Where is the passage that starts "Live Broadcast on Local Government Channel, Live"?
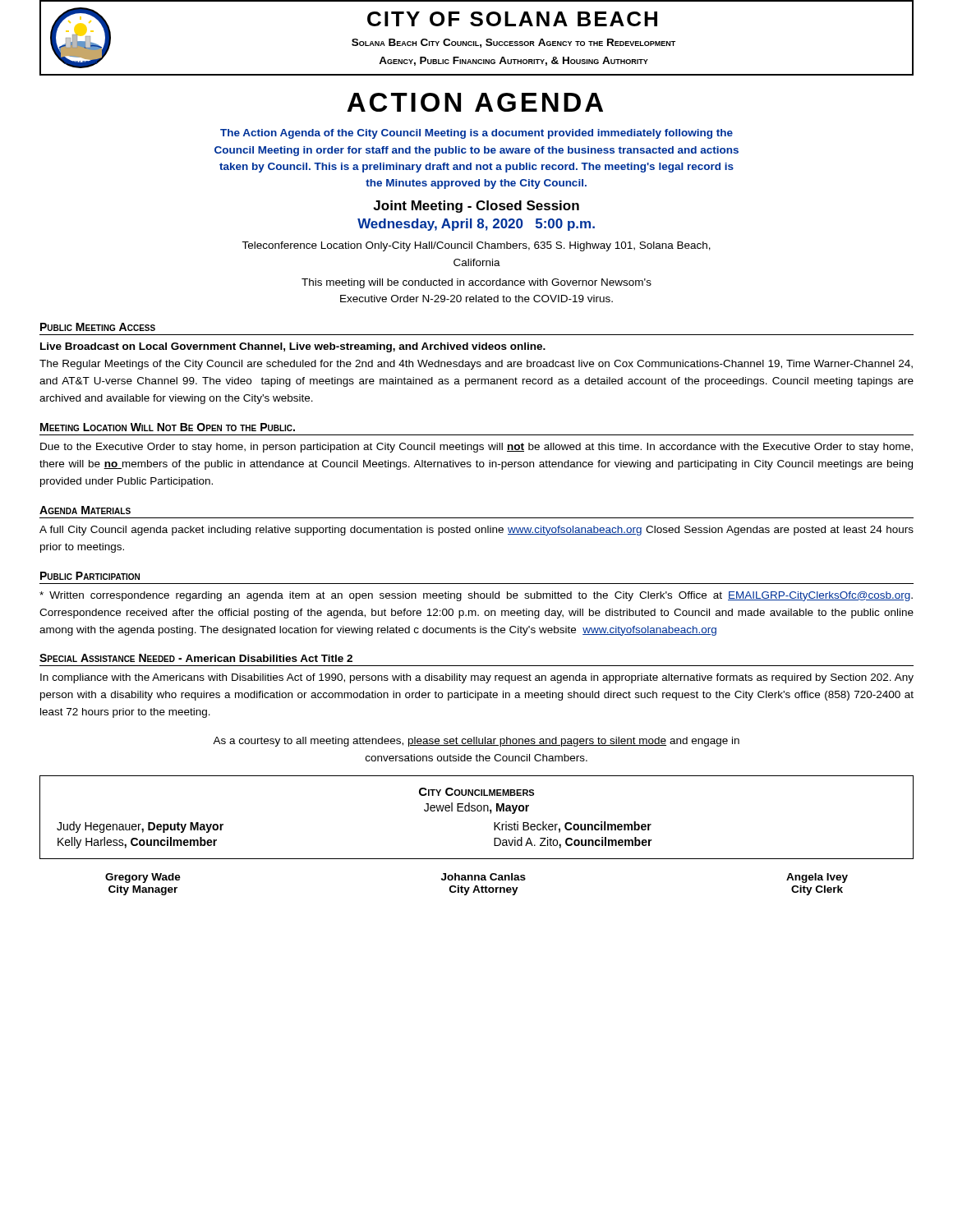Screen dimensions: 1232x953 tap(476, 372)
